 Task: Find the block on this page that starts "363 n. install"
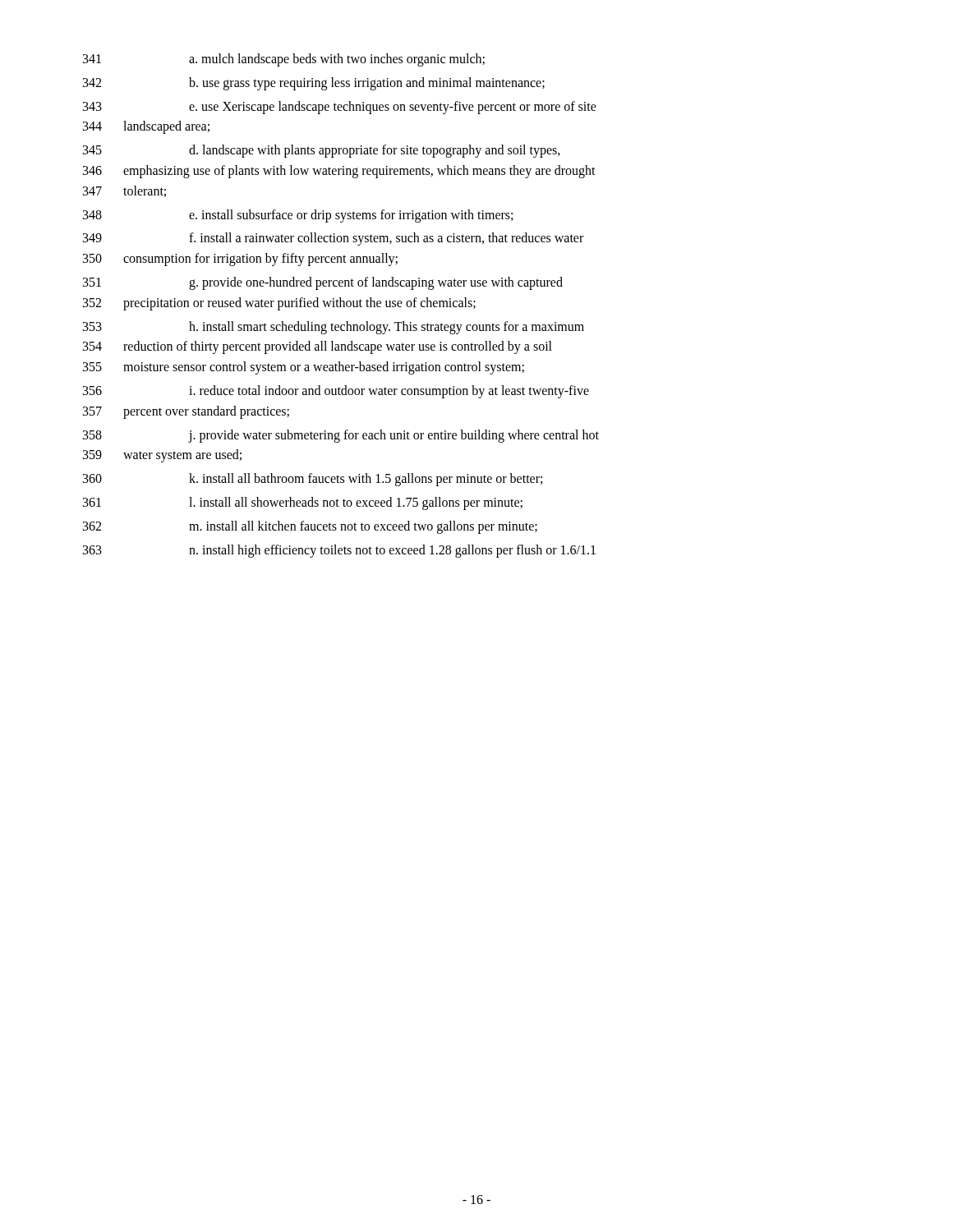tap(476, 550)
